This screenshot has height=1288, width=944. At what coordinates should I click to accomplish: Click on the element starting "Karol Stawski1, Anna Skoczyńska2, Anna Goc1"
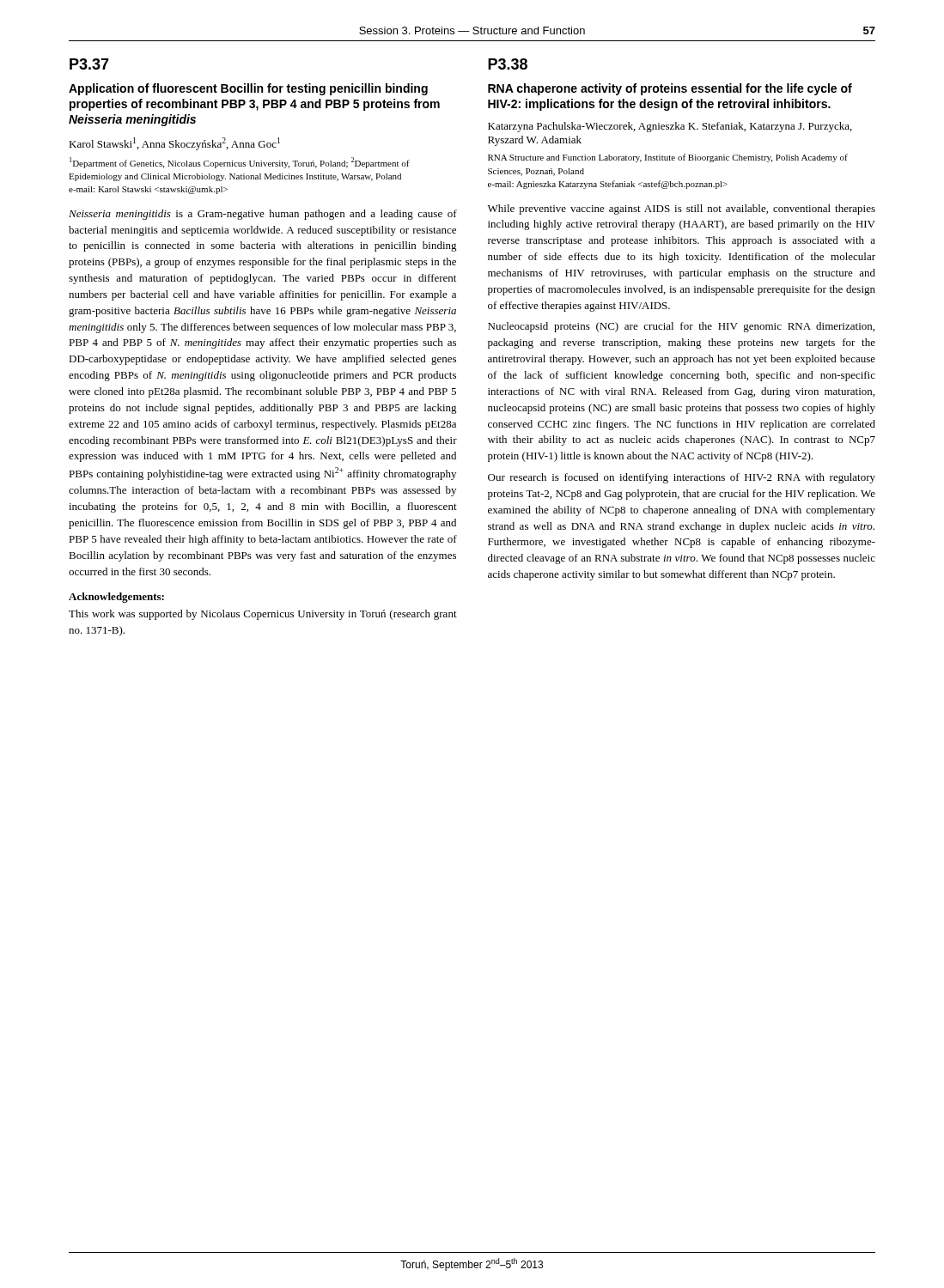(175, 143)
